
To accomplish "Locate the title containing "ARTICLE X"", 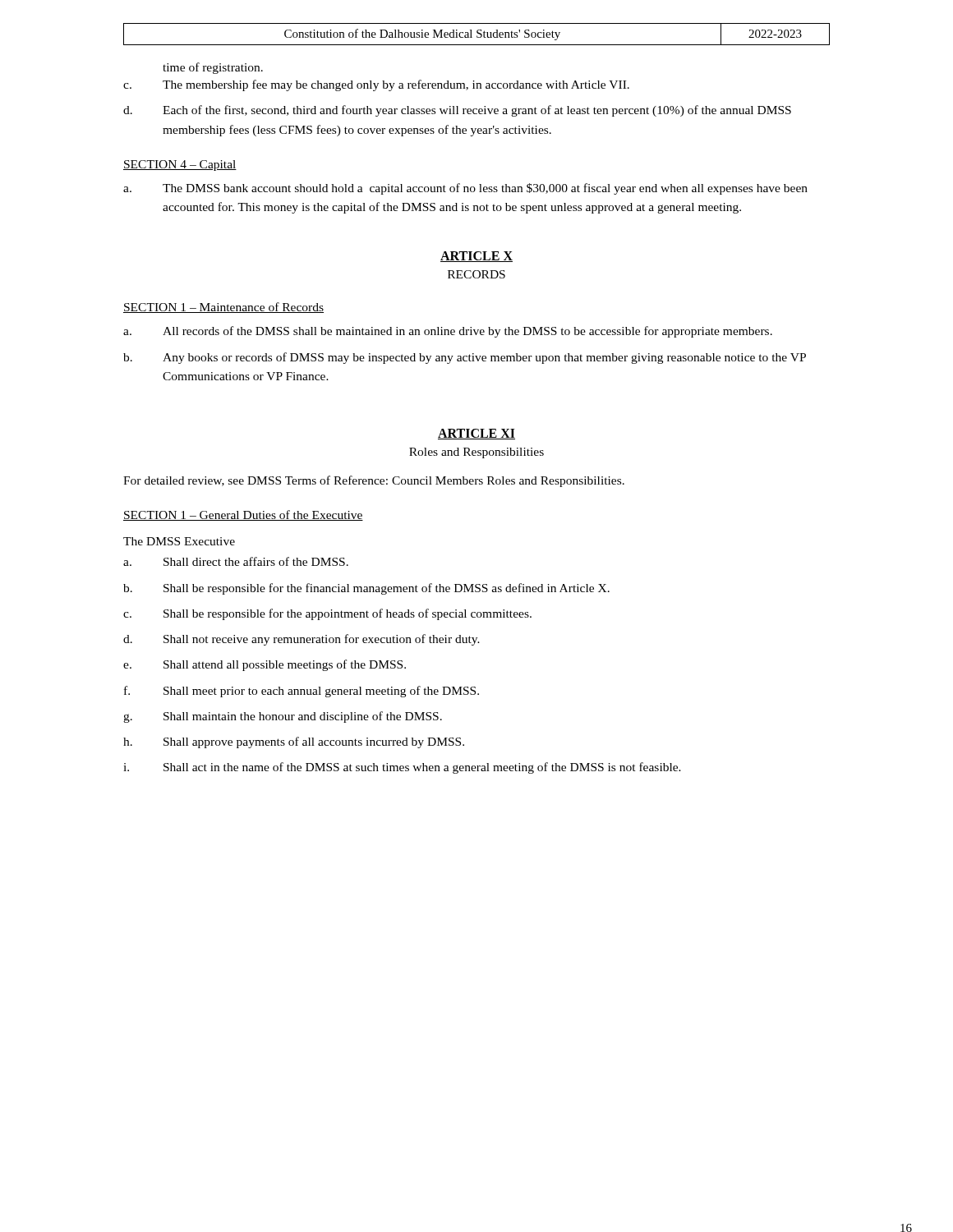I will click(476, 256).
